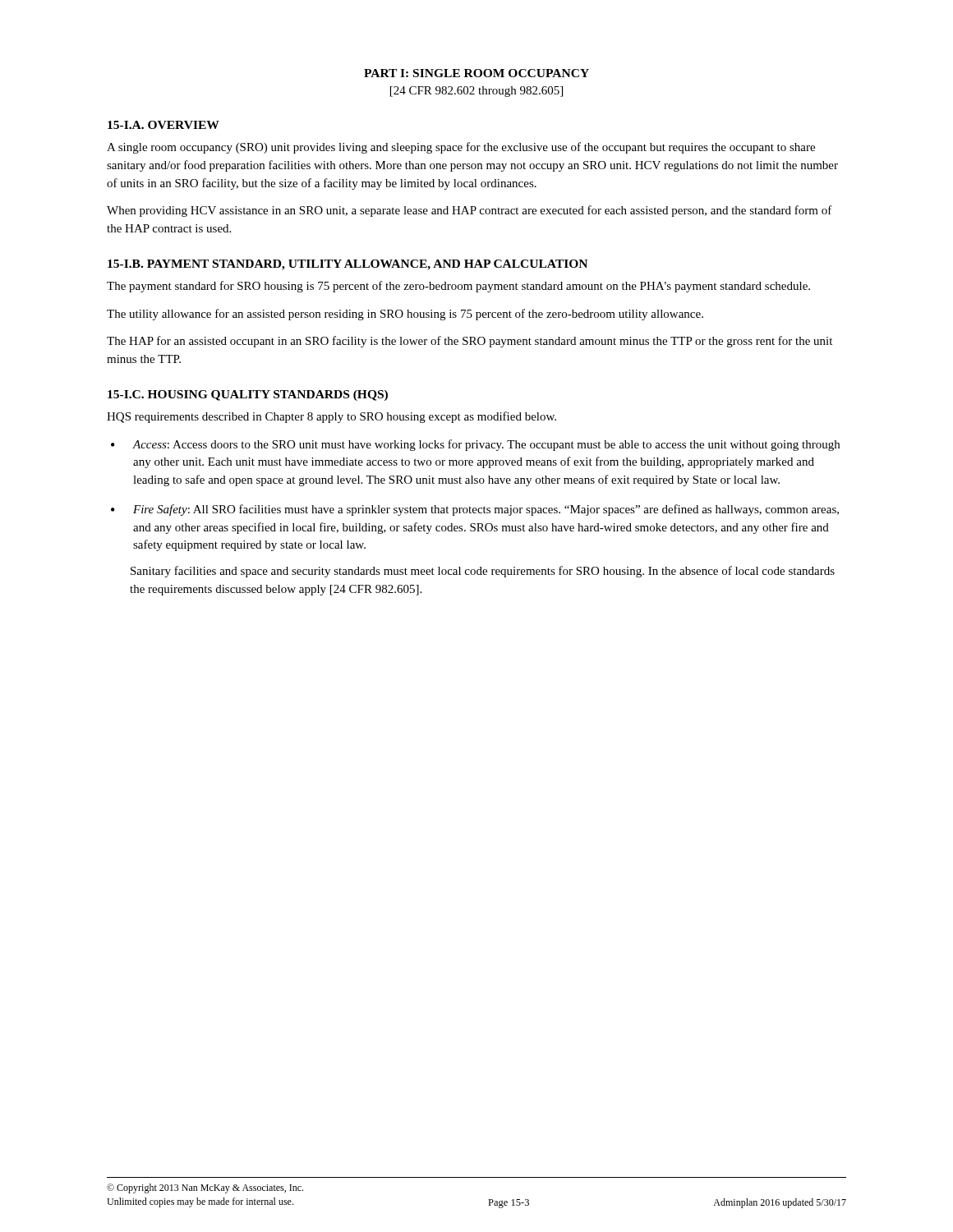
Task: Point to the block starting "• Access: Access"
Action: pyautogui.click(x=476, y=463)
